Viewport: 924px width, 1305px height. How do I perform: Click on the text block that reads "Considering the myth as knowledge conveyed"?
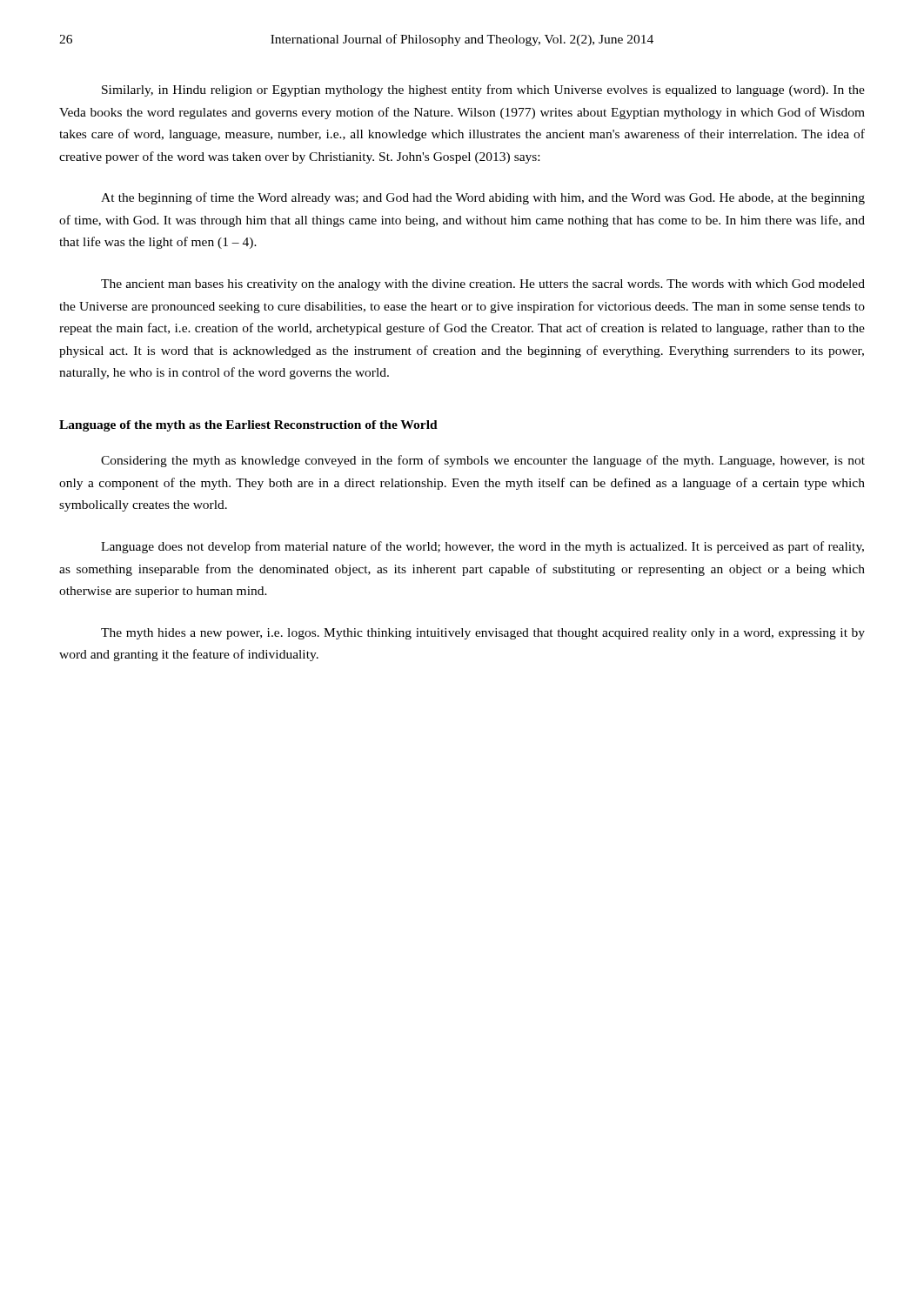pyautogui.click(x=462, y=482)
